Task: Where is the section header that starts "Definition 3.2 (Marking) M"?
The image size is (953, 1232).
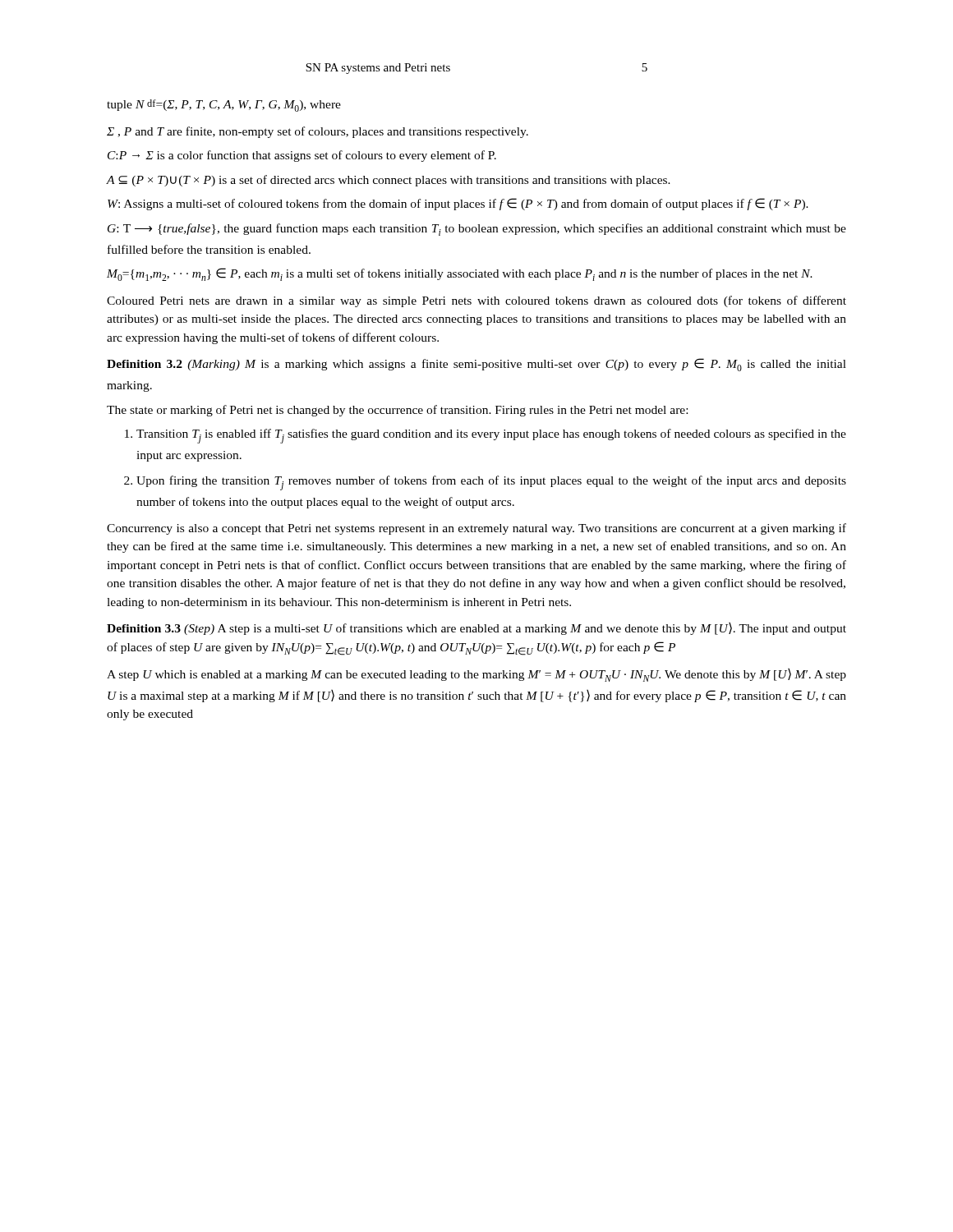Action: point(476,374)
